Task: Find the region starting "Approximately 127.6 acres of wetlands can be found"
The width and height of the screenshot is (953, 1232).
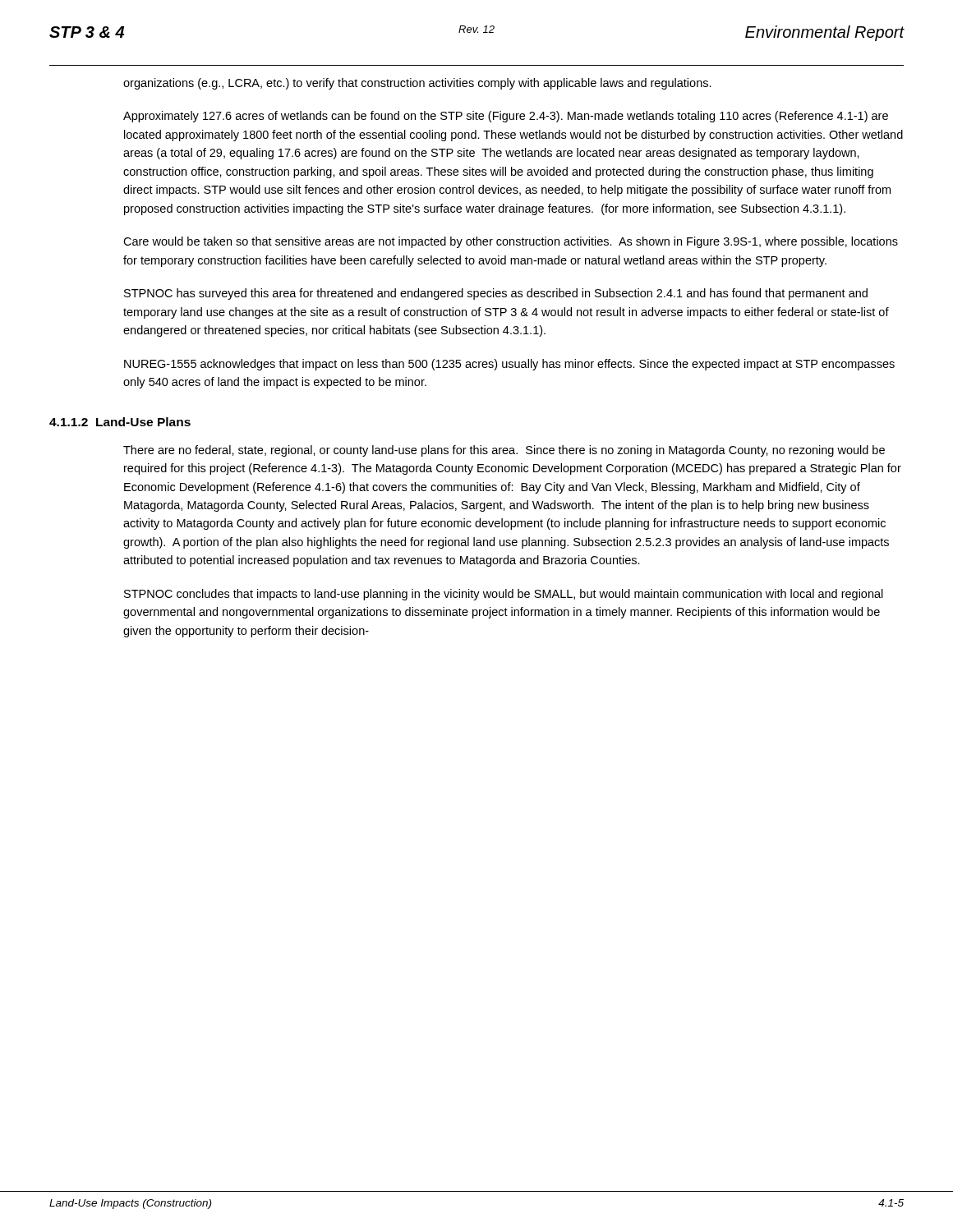Action: 513,162
